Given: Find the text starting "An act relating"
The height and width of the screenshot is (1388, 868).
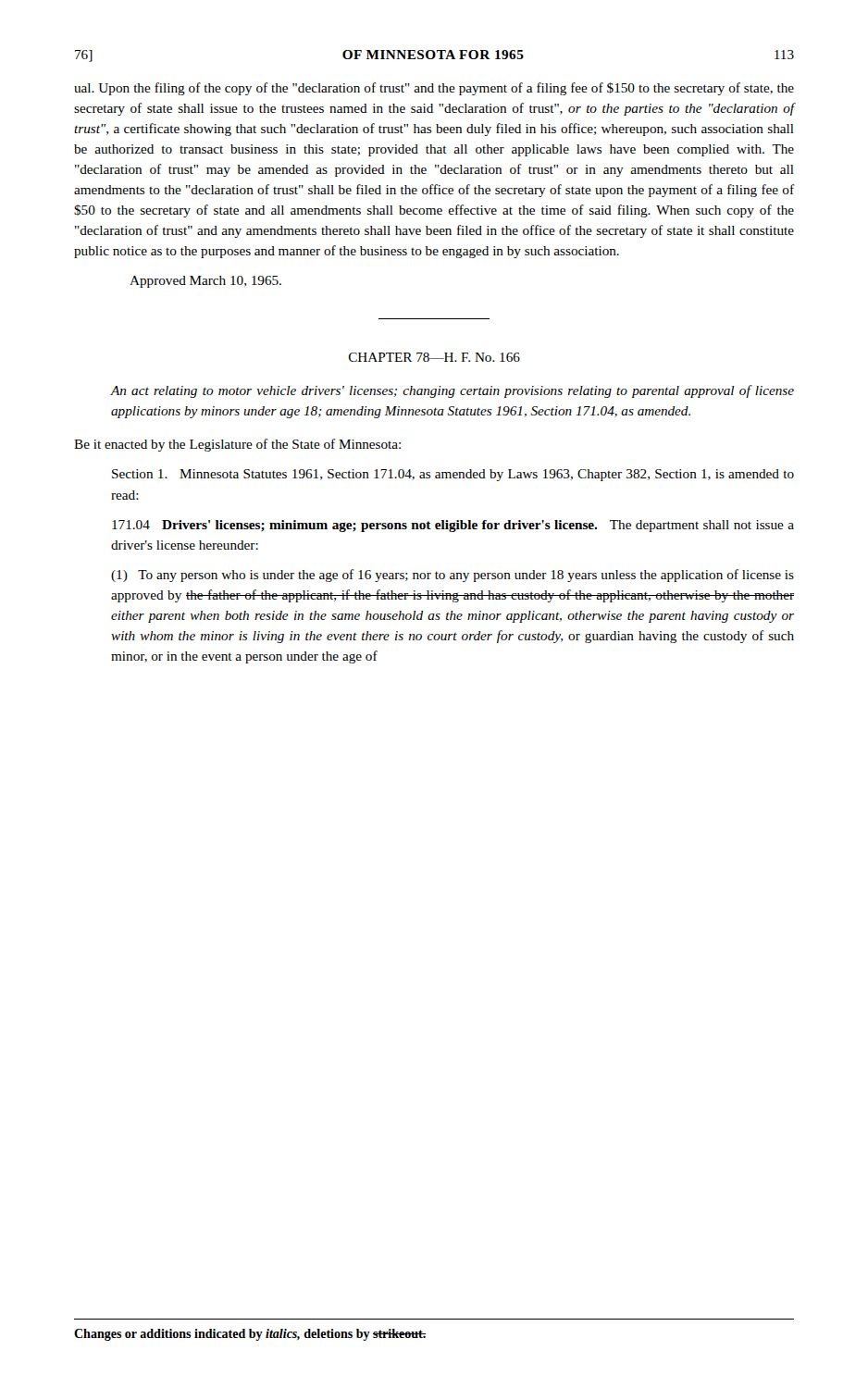Looking at the screenshot, I should click(452, 401).
